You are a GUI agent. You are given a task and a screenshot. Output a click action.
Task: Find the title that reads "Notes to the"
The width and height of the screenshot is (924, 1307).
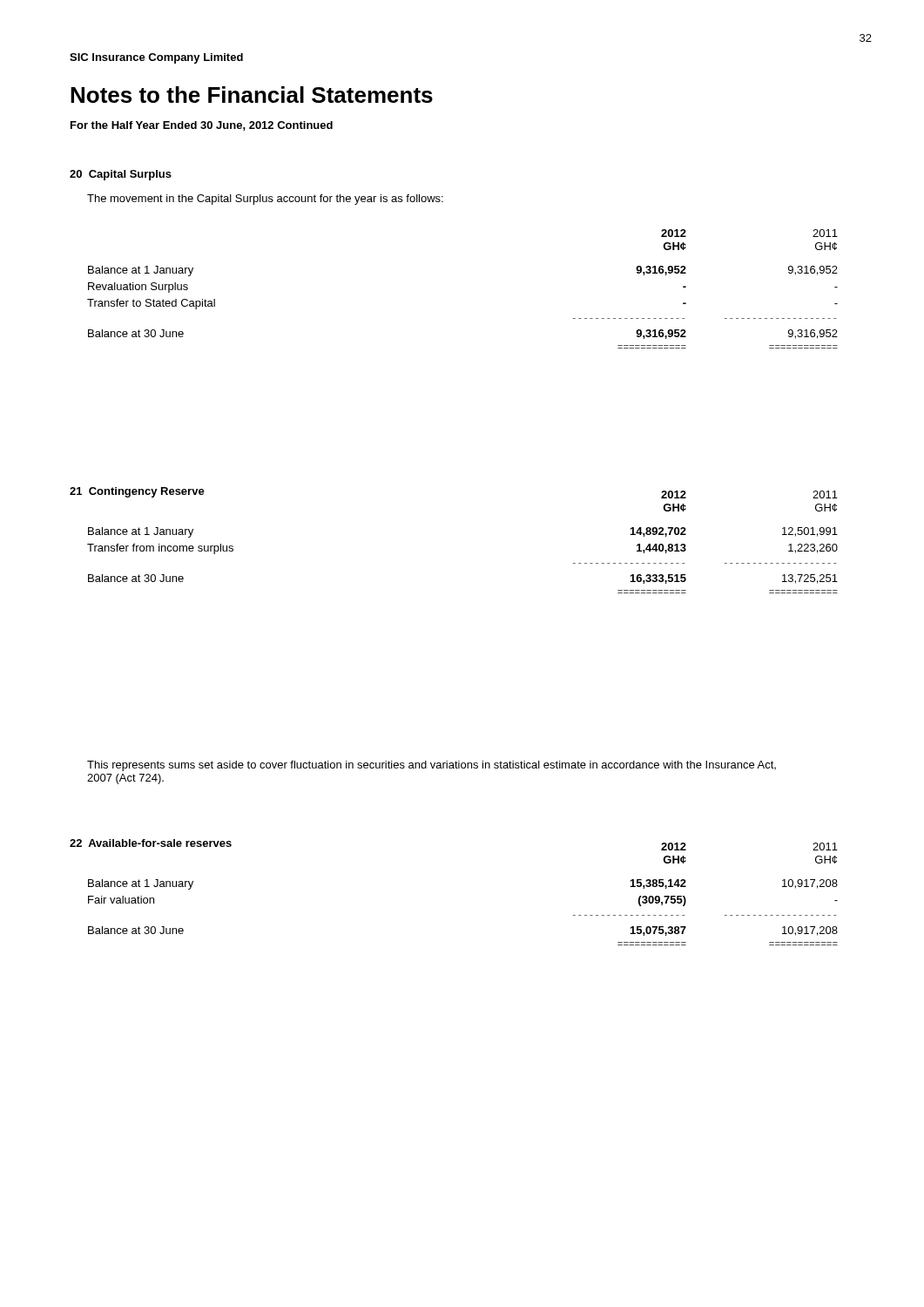[251, 95]
